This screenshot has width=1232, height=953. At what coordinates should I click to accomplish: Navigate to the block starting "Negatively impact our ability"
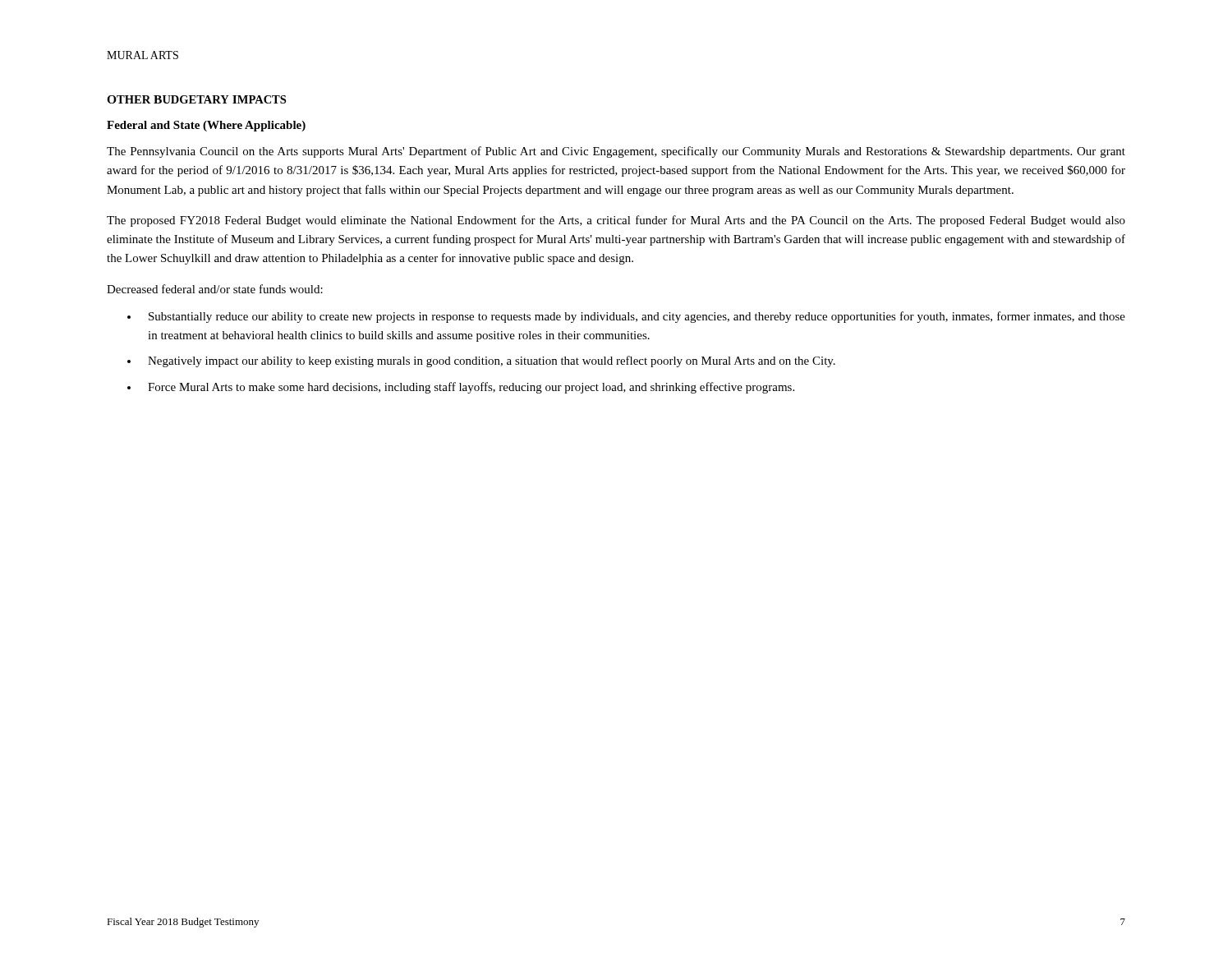[x=492, y=361]
